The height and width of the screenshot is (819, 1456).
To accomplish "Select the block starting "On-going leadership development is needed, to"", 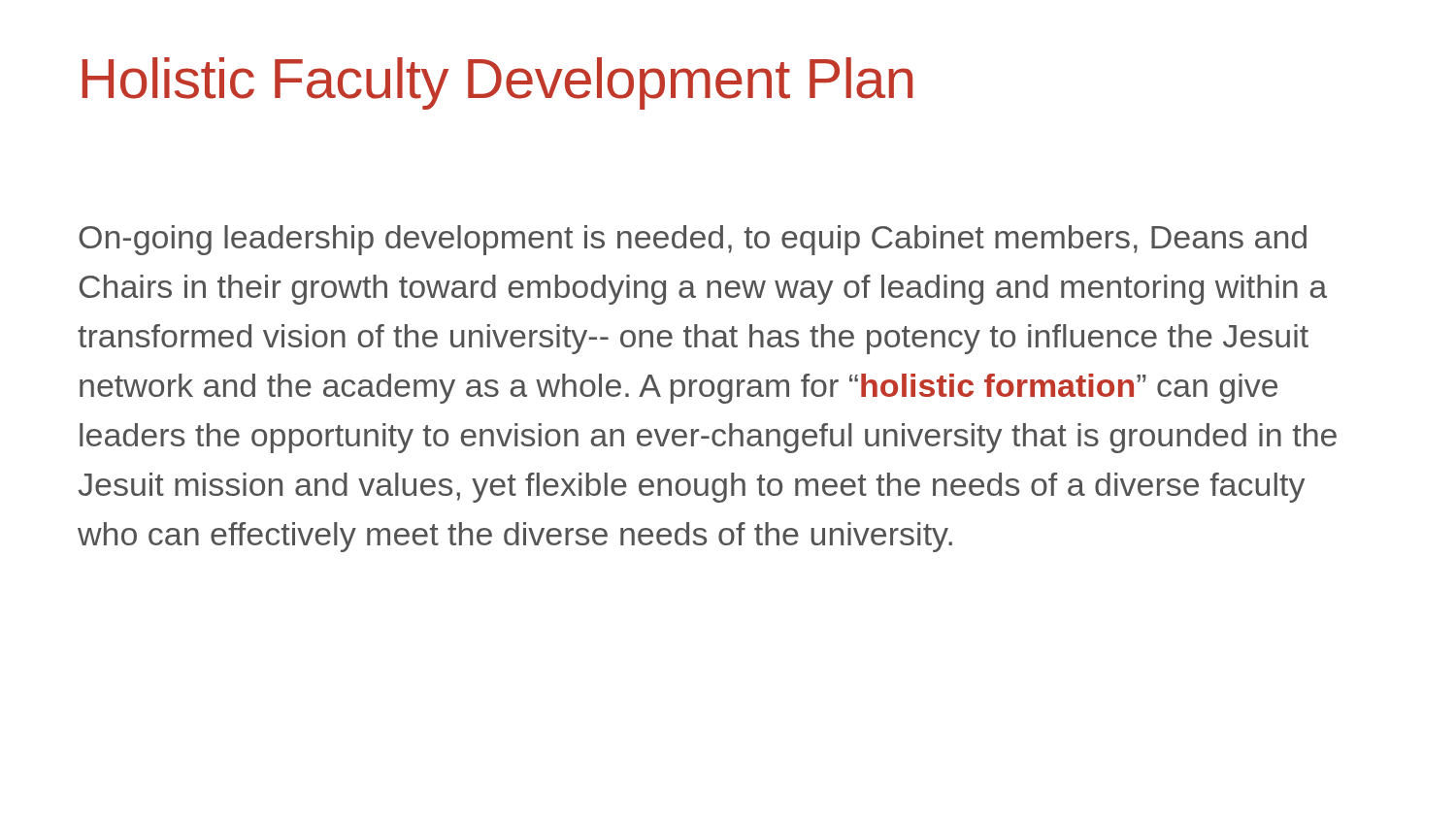I will tap(718, 386).
